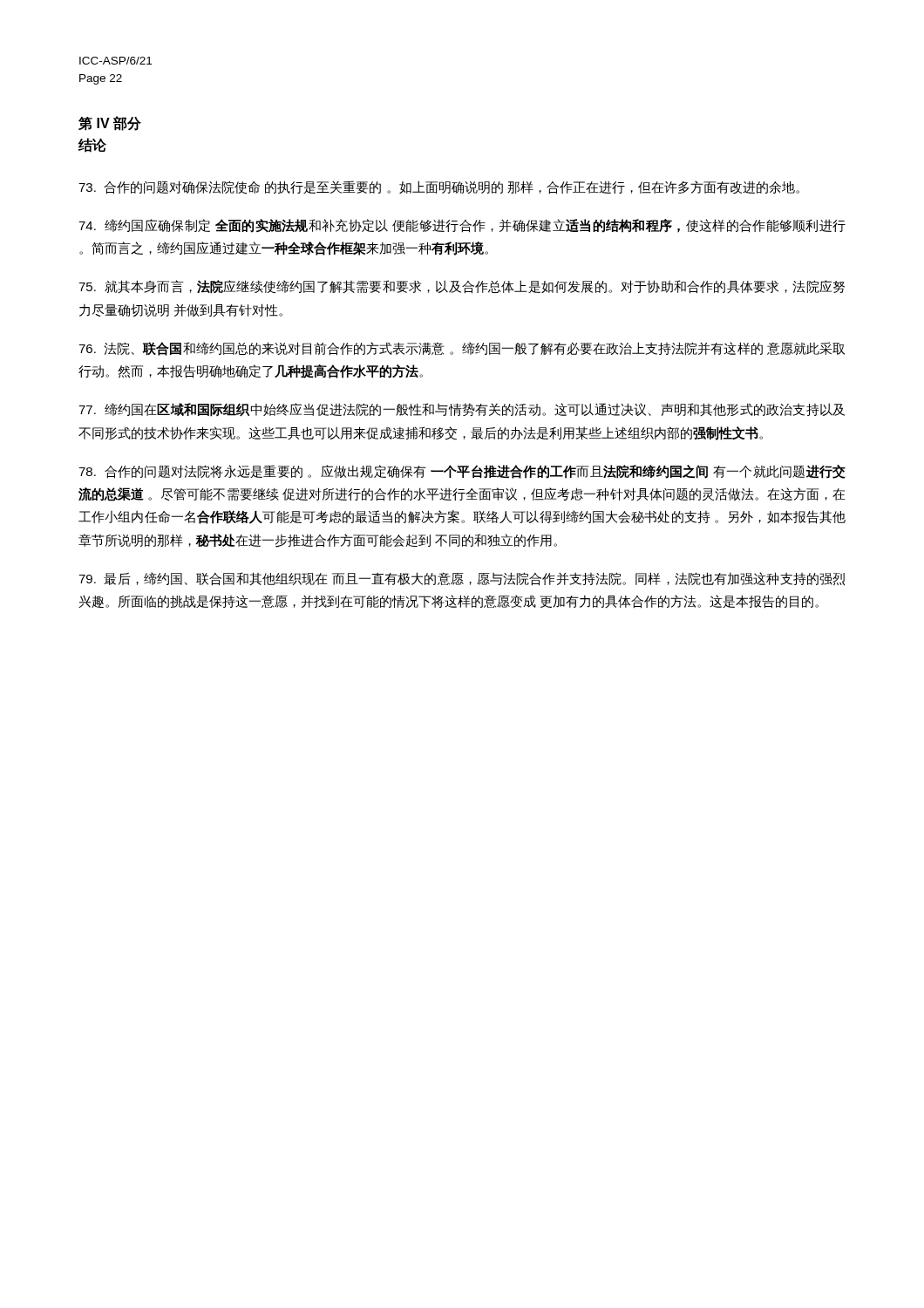
Task: Click on the passage starting "合作的问题对确保法院使命 的执行是至关重要的 。如上面明确说明的 那样，合作正在进行，但在许多方面有改进的余地。"
Action: point(443,187)
